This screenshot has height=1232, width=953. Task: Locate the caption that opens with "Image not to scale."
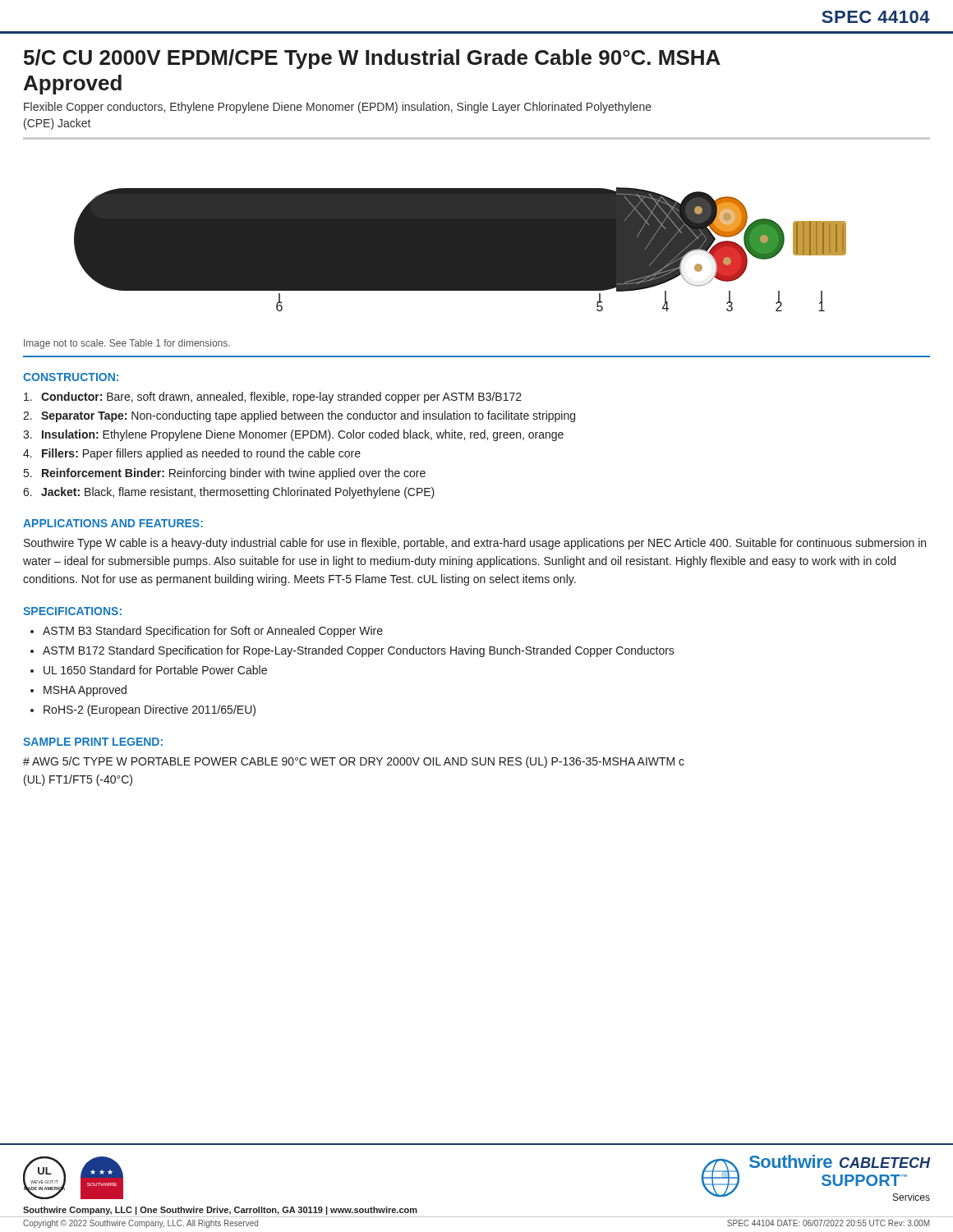click(127, 343)
